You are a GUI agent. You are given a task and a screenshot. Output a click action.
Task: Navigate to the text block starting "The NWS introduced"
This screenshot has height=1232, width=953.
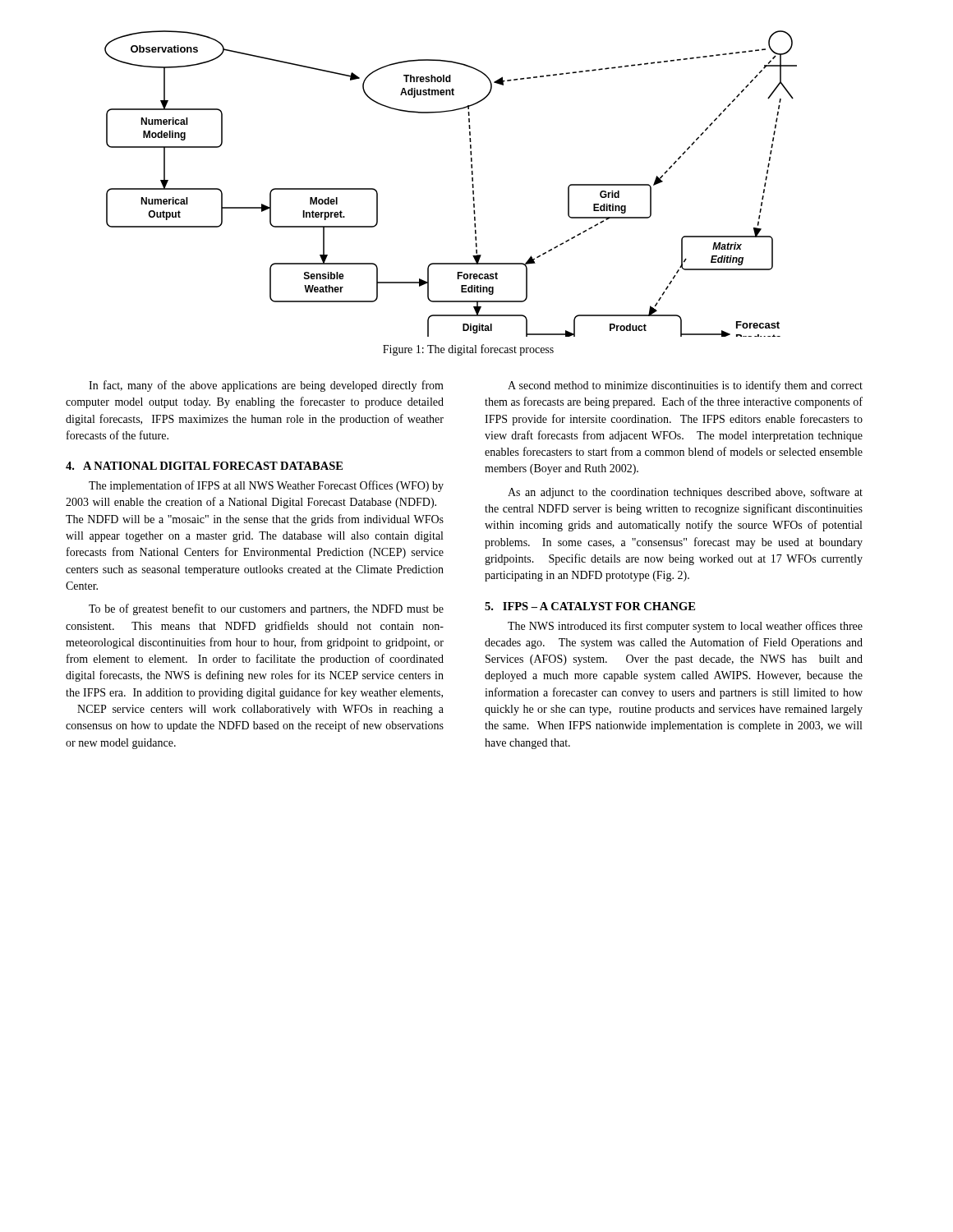click(x=674, y=684)
